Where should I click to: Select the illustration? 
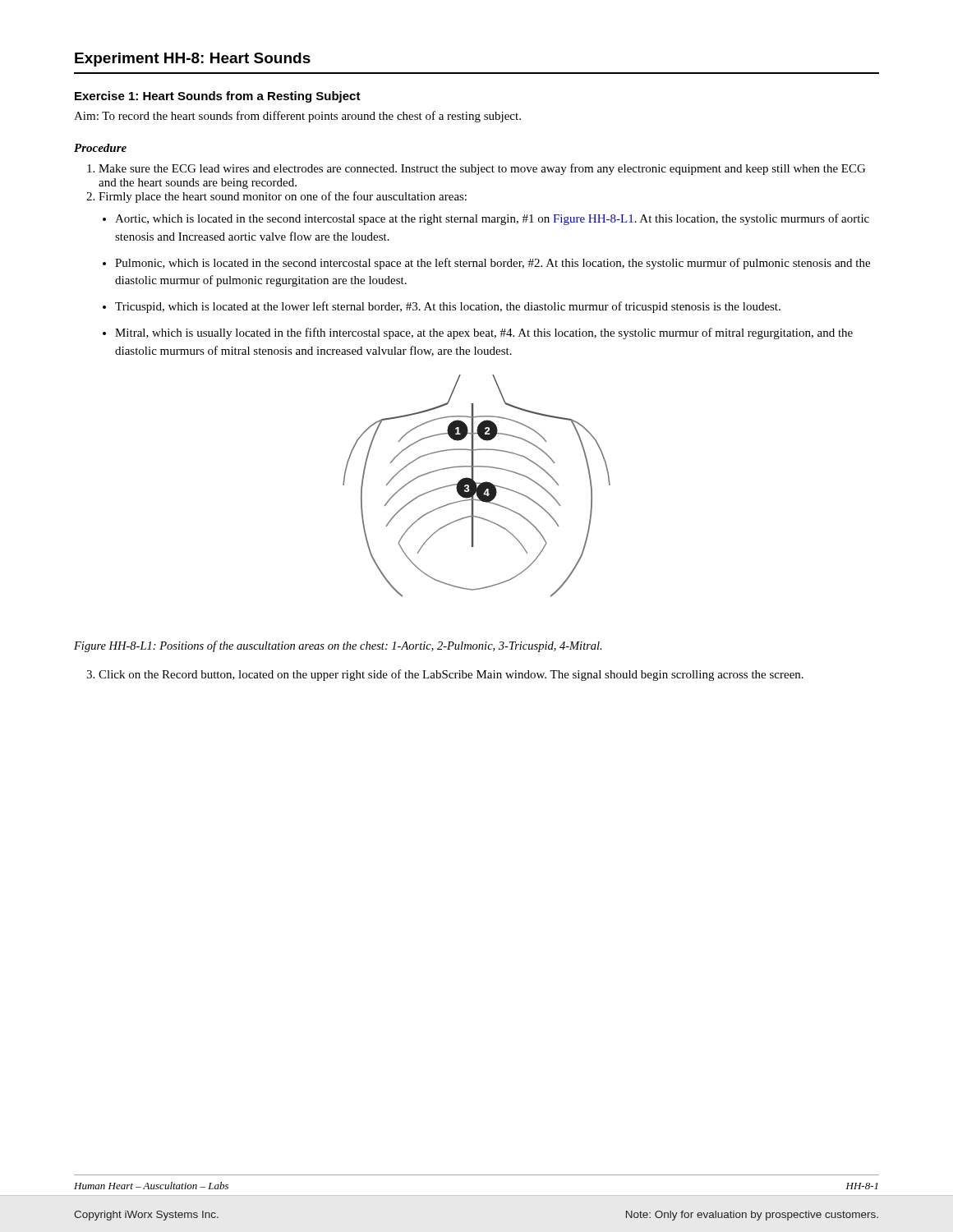click(x=476, y=504)
